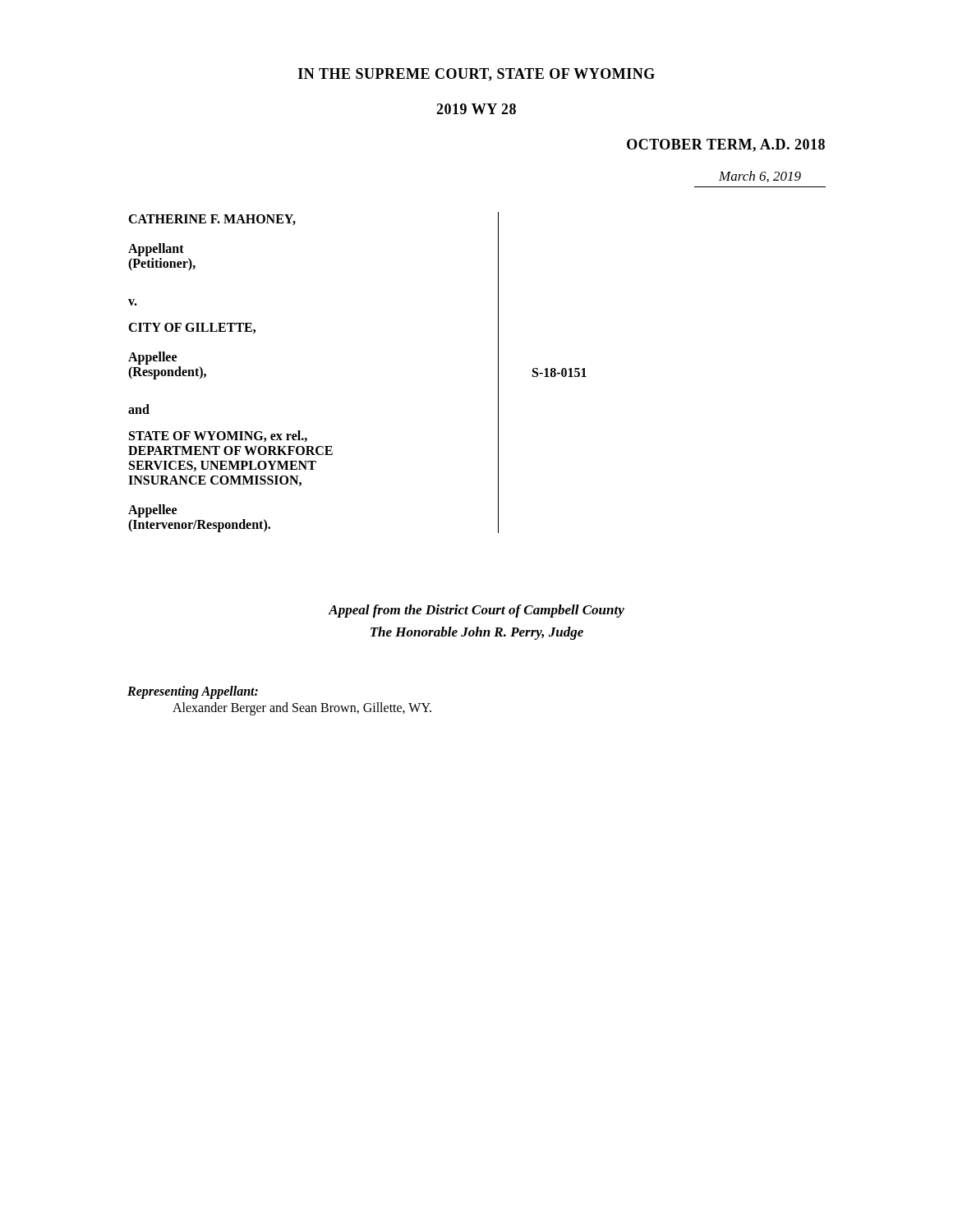Click the passage that begins "Representing Appellant: Alexander Berger and"

click(193, 692)
